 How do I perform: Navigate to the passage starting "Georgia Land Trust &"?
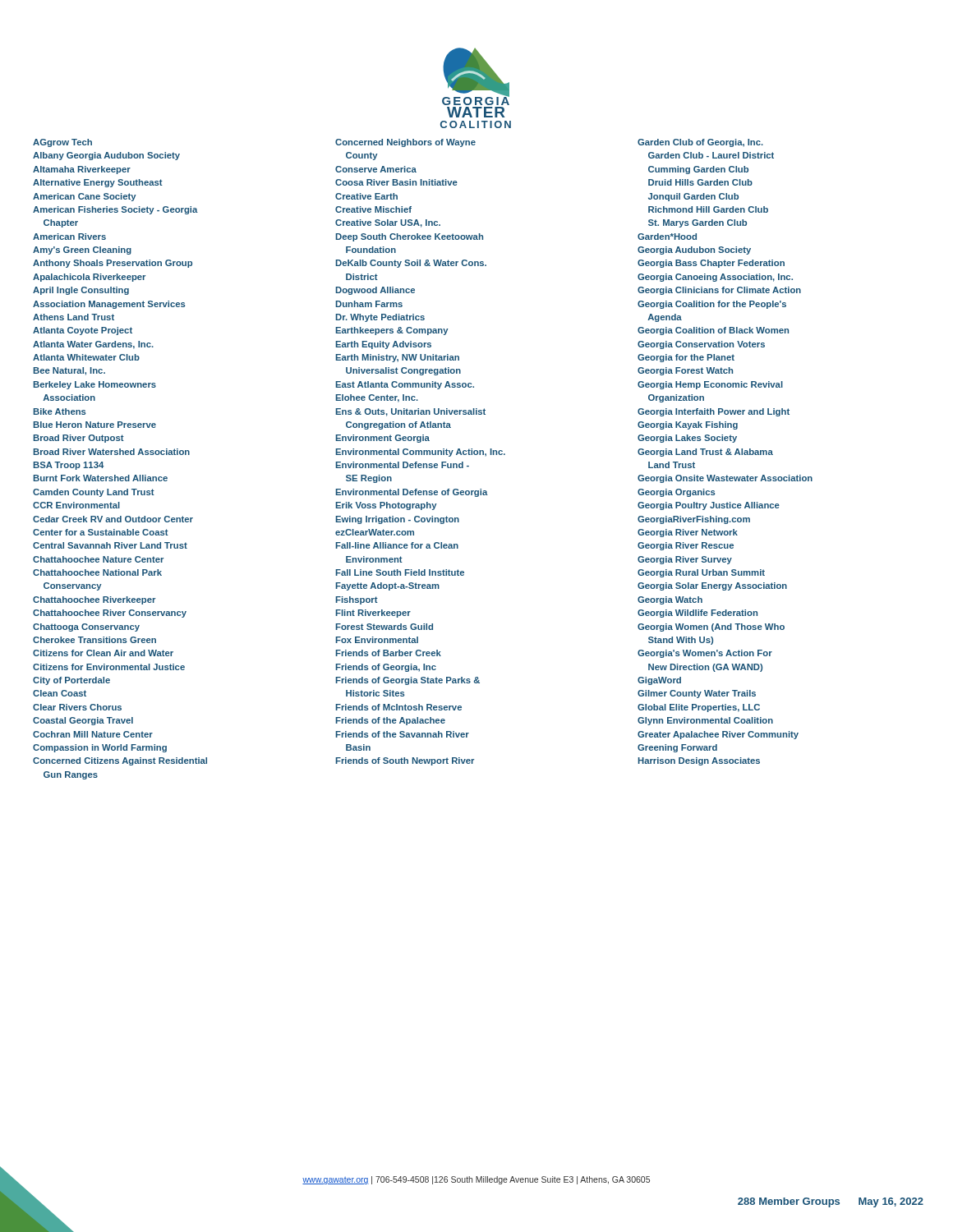pyautogui.click(x=779, y=458)
